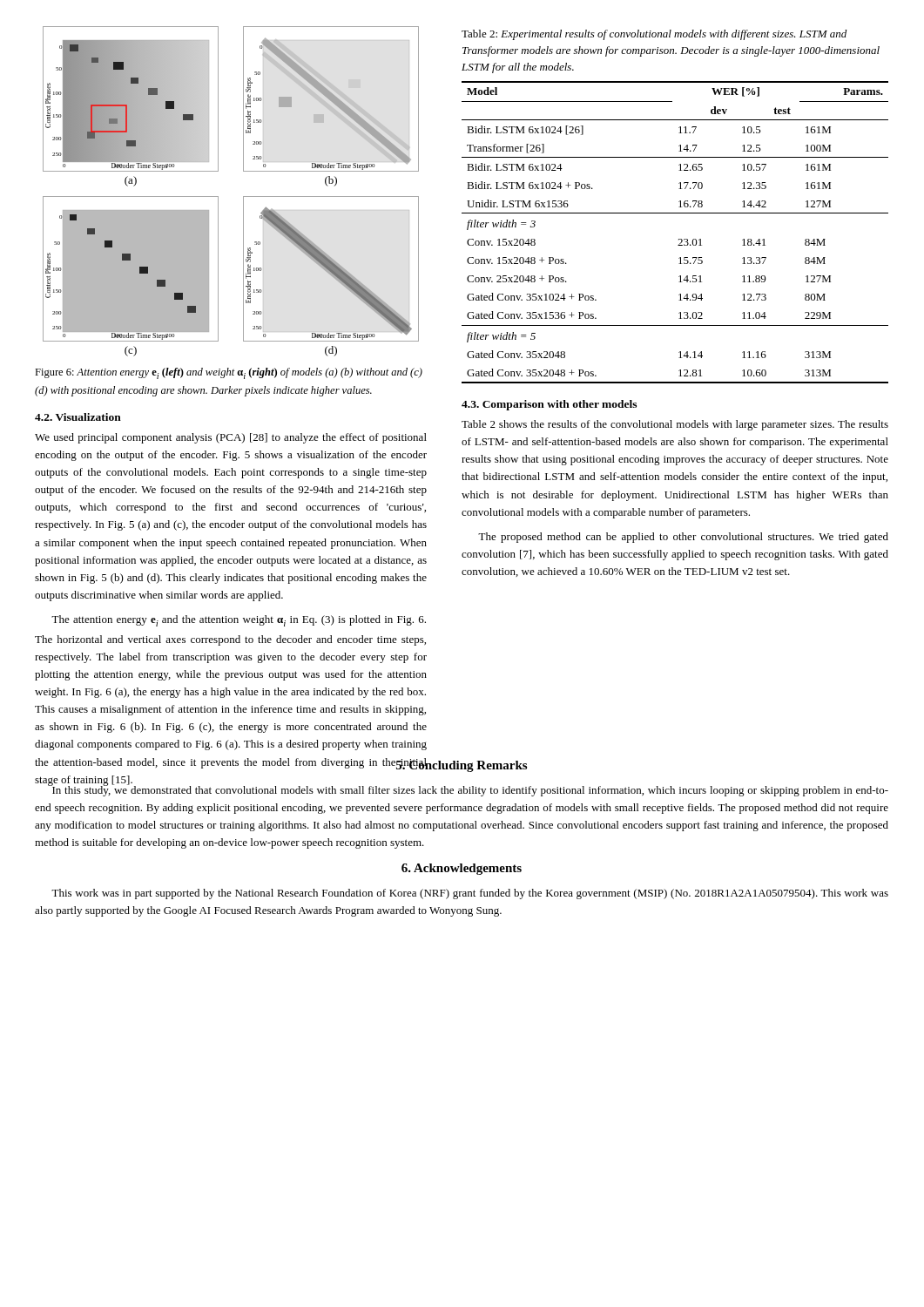This screenshot has height=1307, width=924.
Task: Click on the table containing "Bidir. LSTM 6x1024"
Action: click(675, 232)
